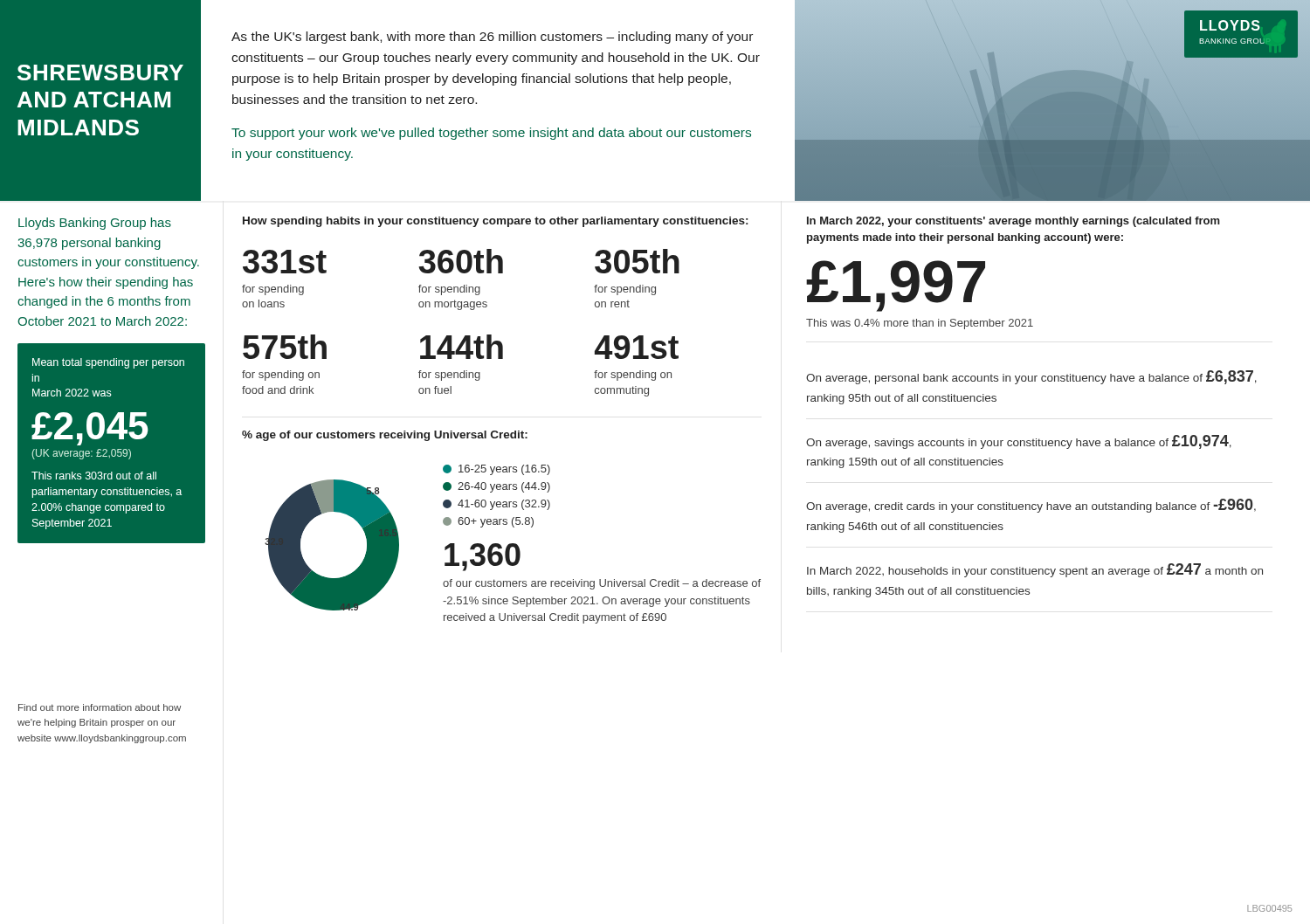Point to the block starting "575th for spending onfood"
Screen dimensions: 924x1310
[326, 364]
